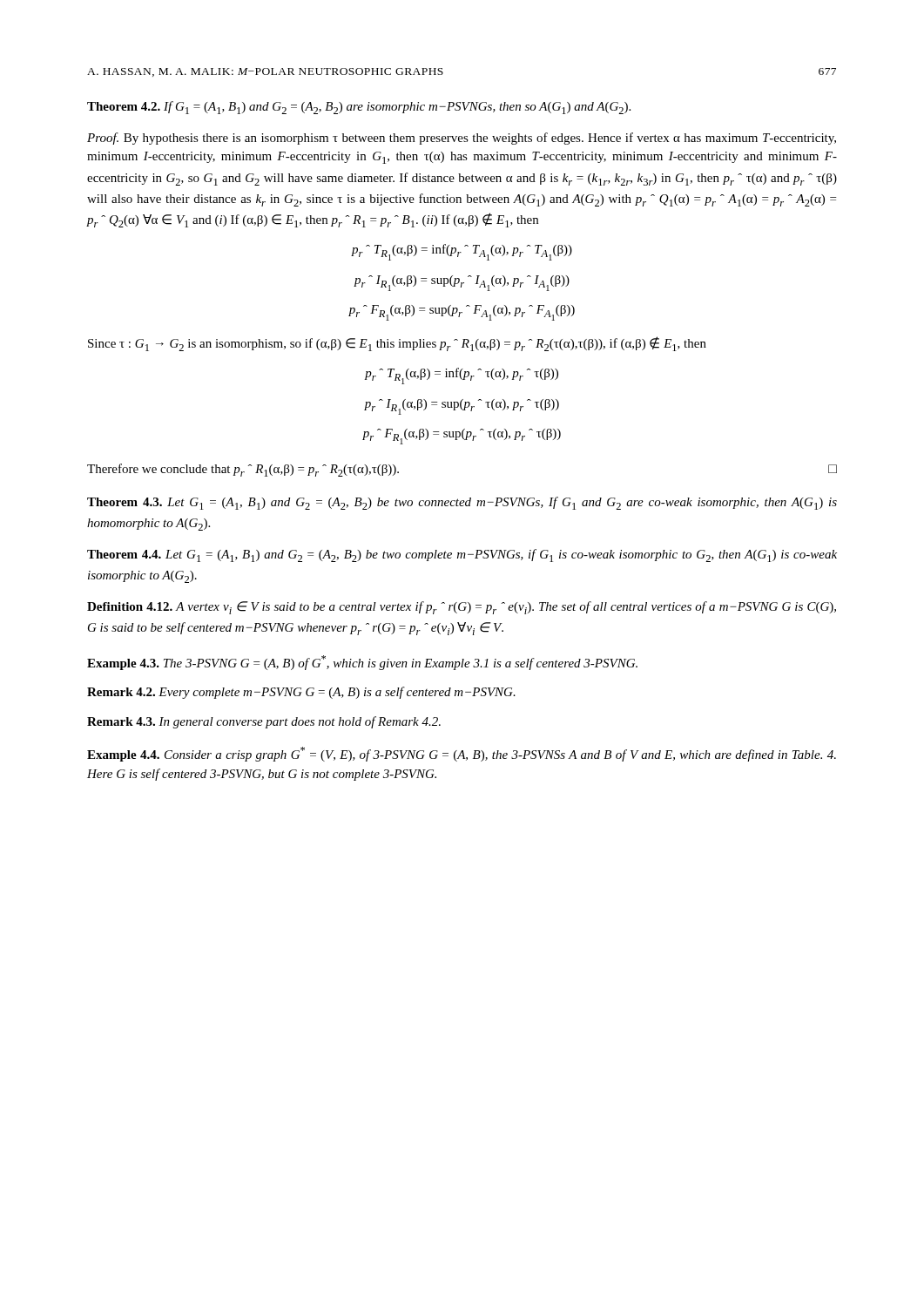Locate the block starting "pr ˆ FR1(α,β) = sup(pr ˆ FA1(α), pr"
The image size is (924, 1307).
click(x=462, y=312)
